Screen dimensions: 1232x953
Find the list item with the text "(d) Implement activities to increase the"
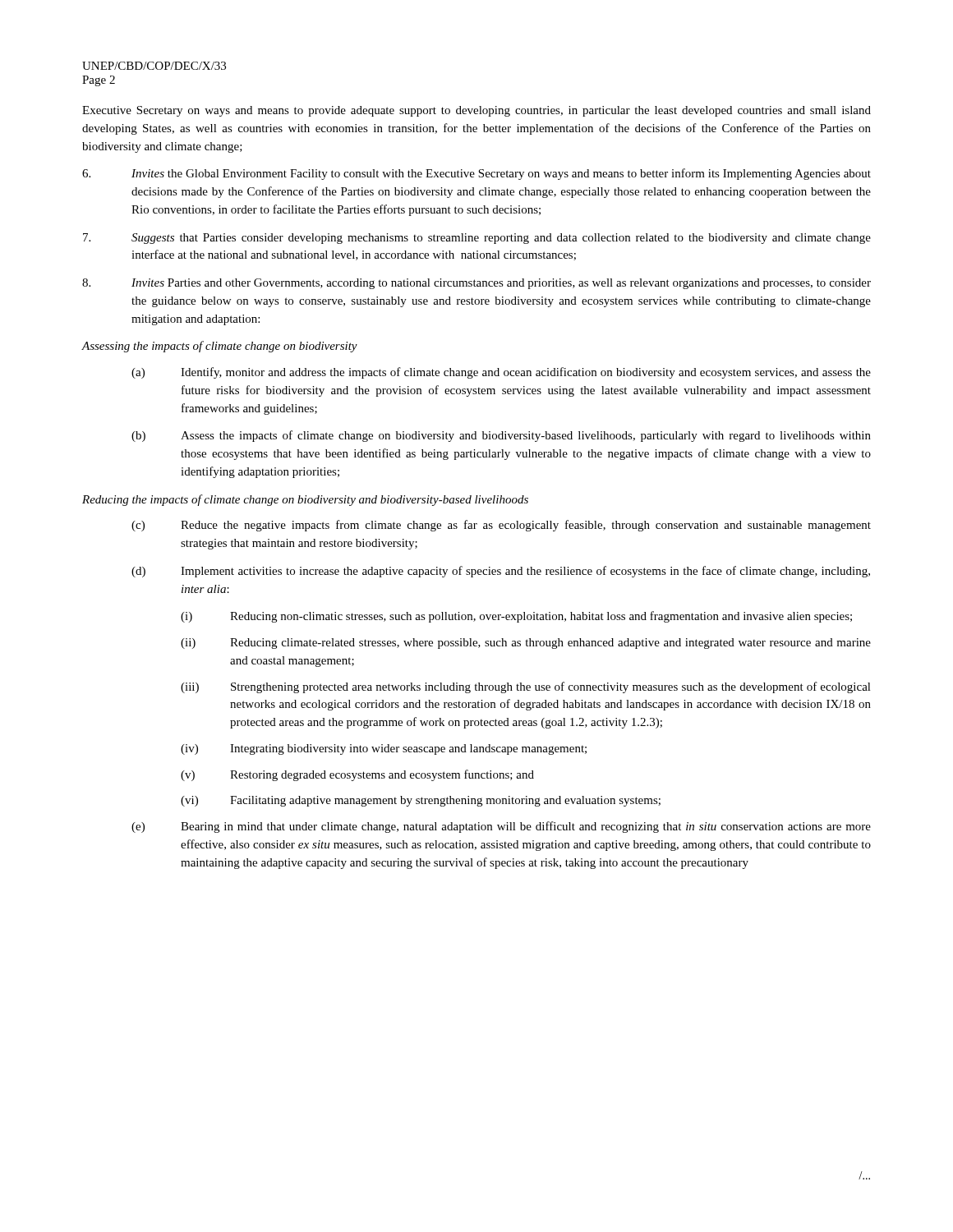(x=501, y=580)
